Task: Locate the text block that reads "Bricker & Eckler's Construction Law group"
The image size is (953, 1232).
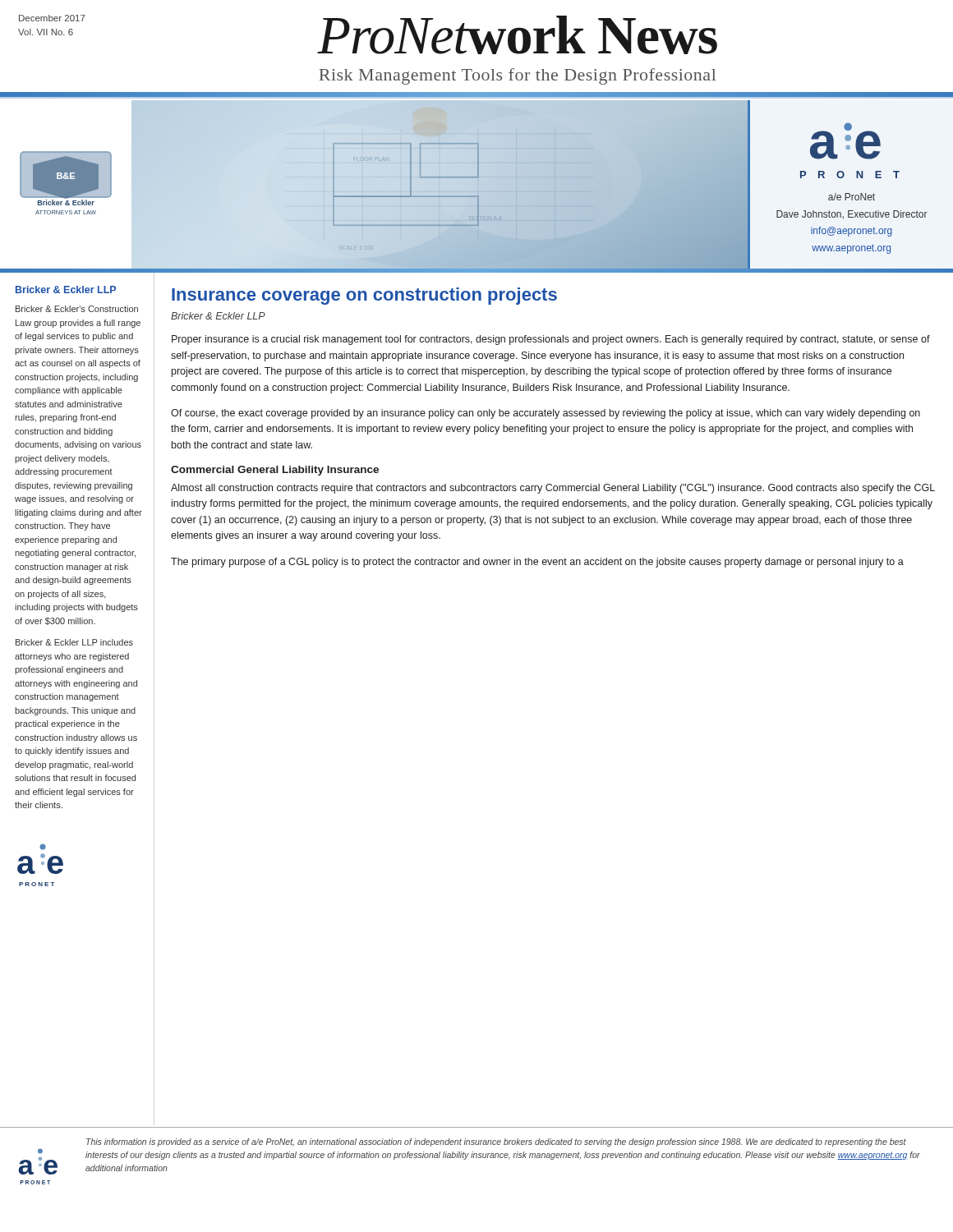Action: (x=78, y=465)
